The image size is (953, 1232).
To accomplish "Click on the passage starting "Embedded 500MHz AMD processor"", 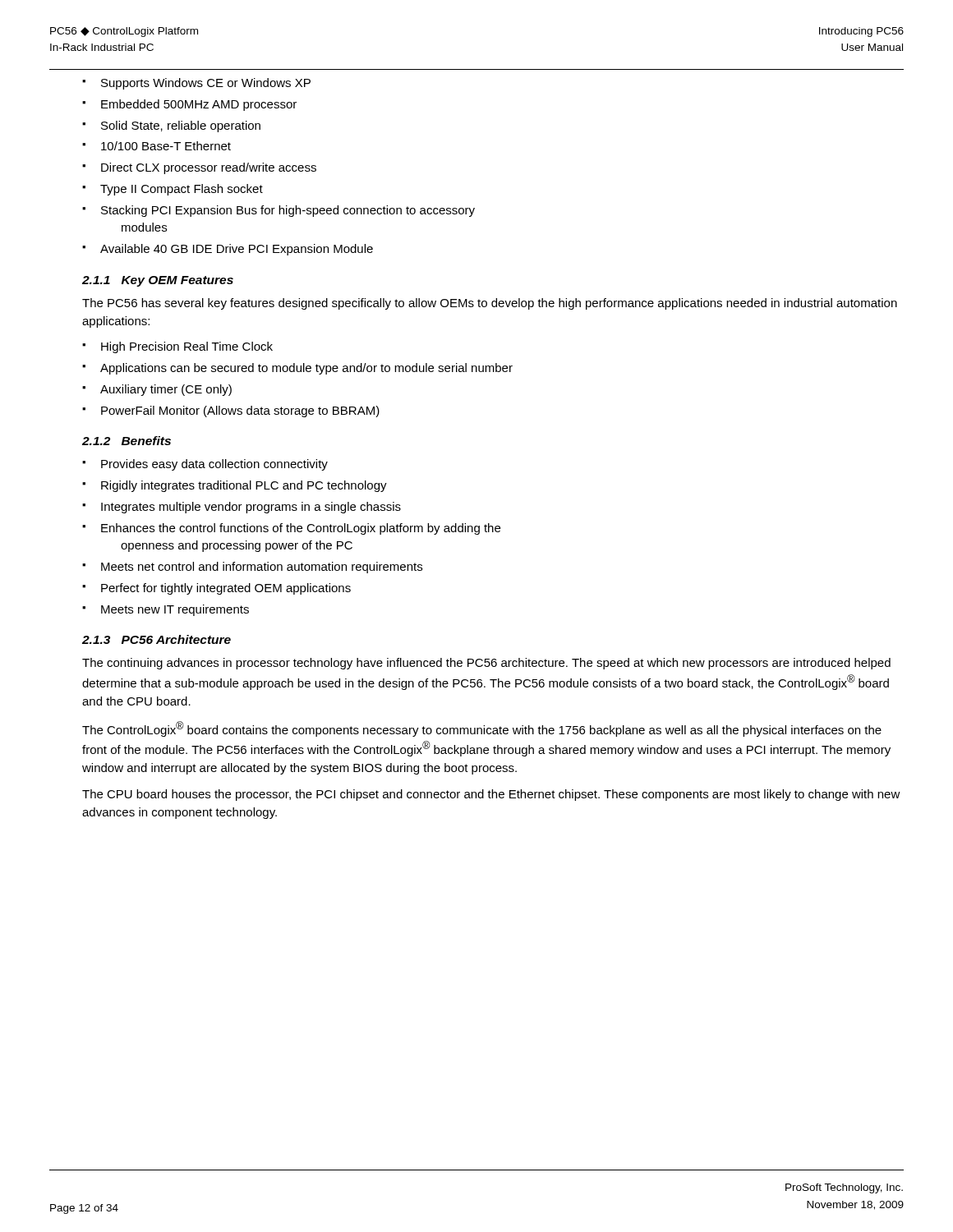I will pyautogui.click(x=199, y=104).
